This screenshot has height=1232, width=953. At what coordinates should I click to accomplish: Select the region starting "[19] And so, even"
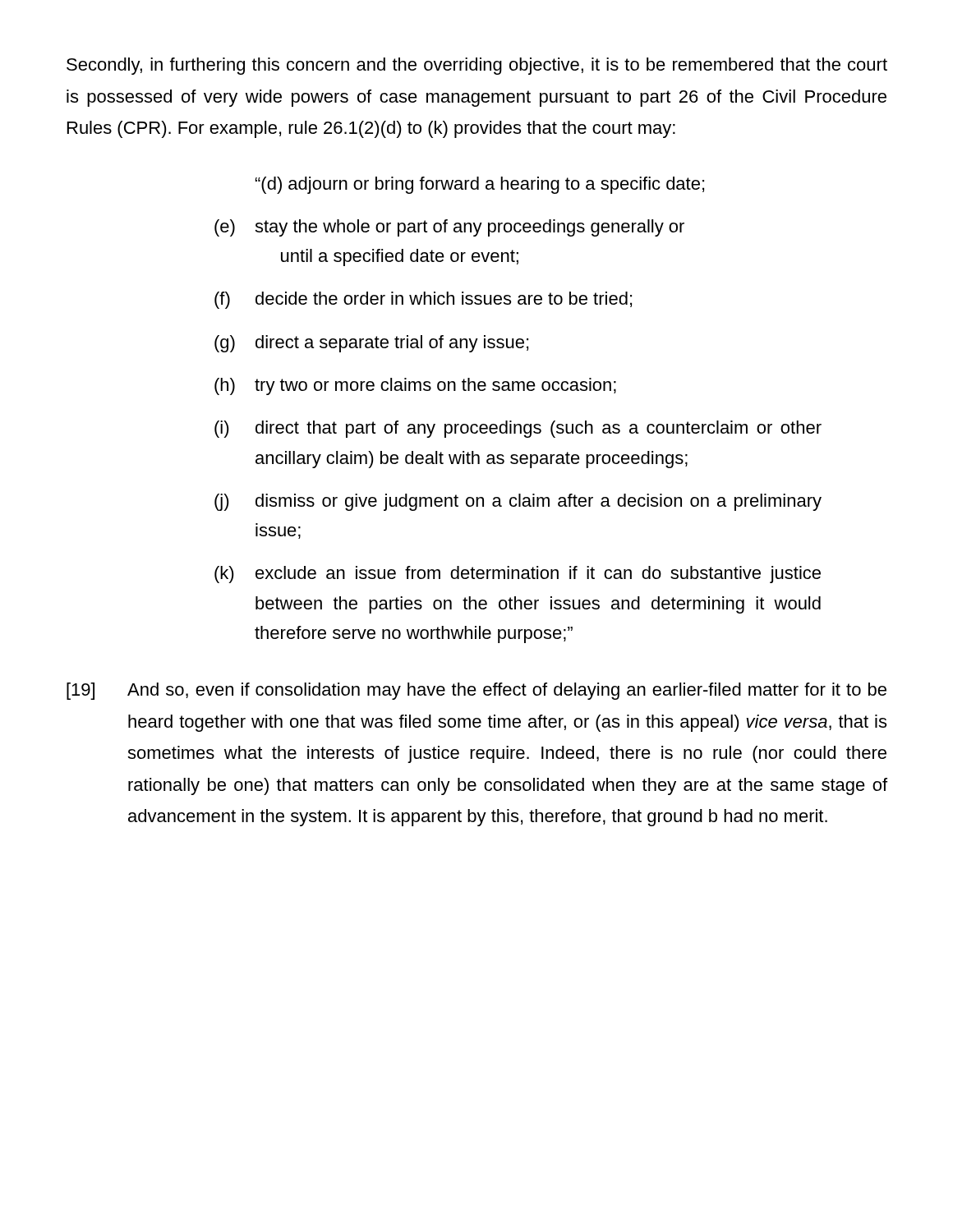point(476,754)
